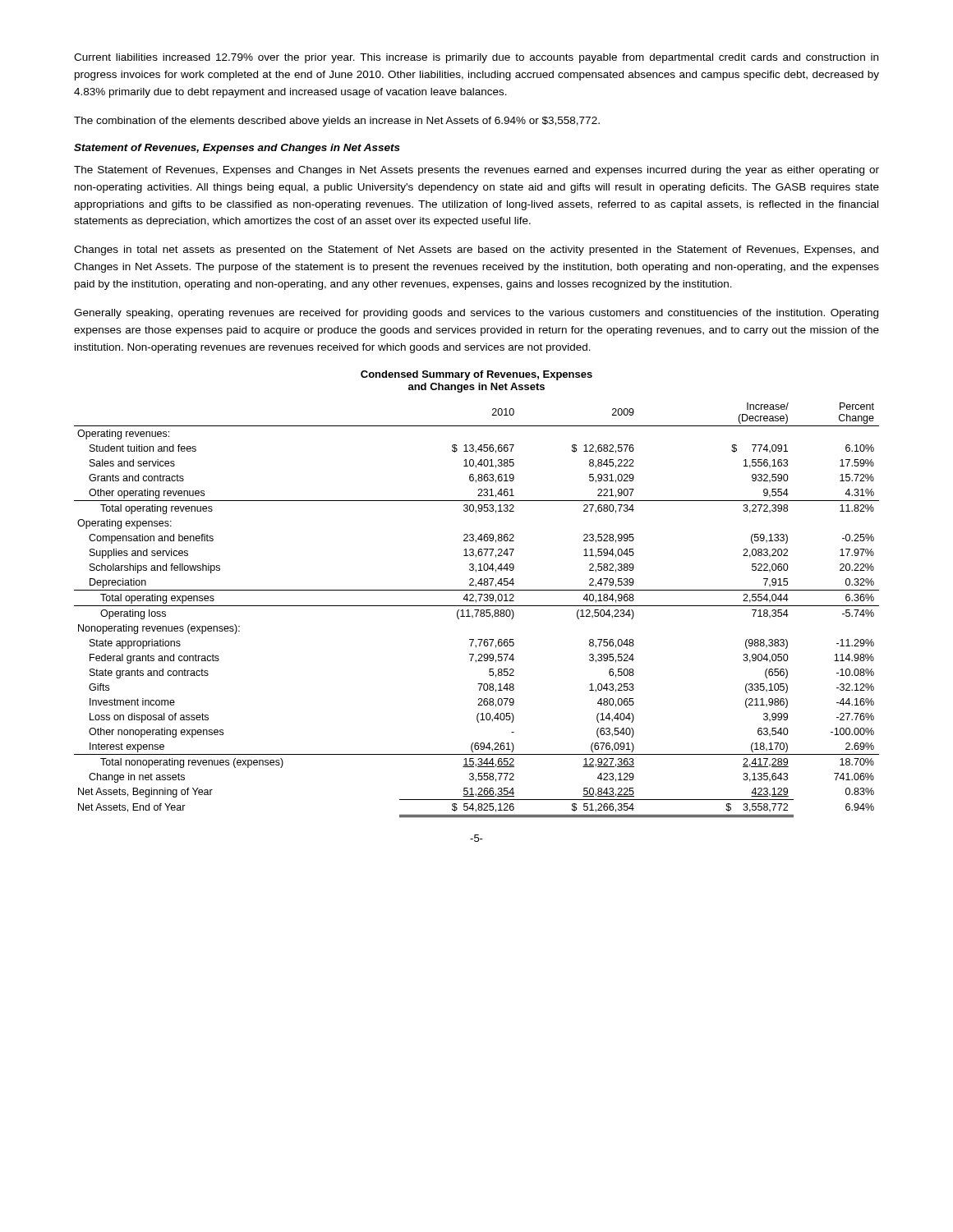Viewport: 953px width, 1232px height.
Task: Click the section header that begins "Statement of Revenues,"
Action: click(237, 147)
